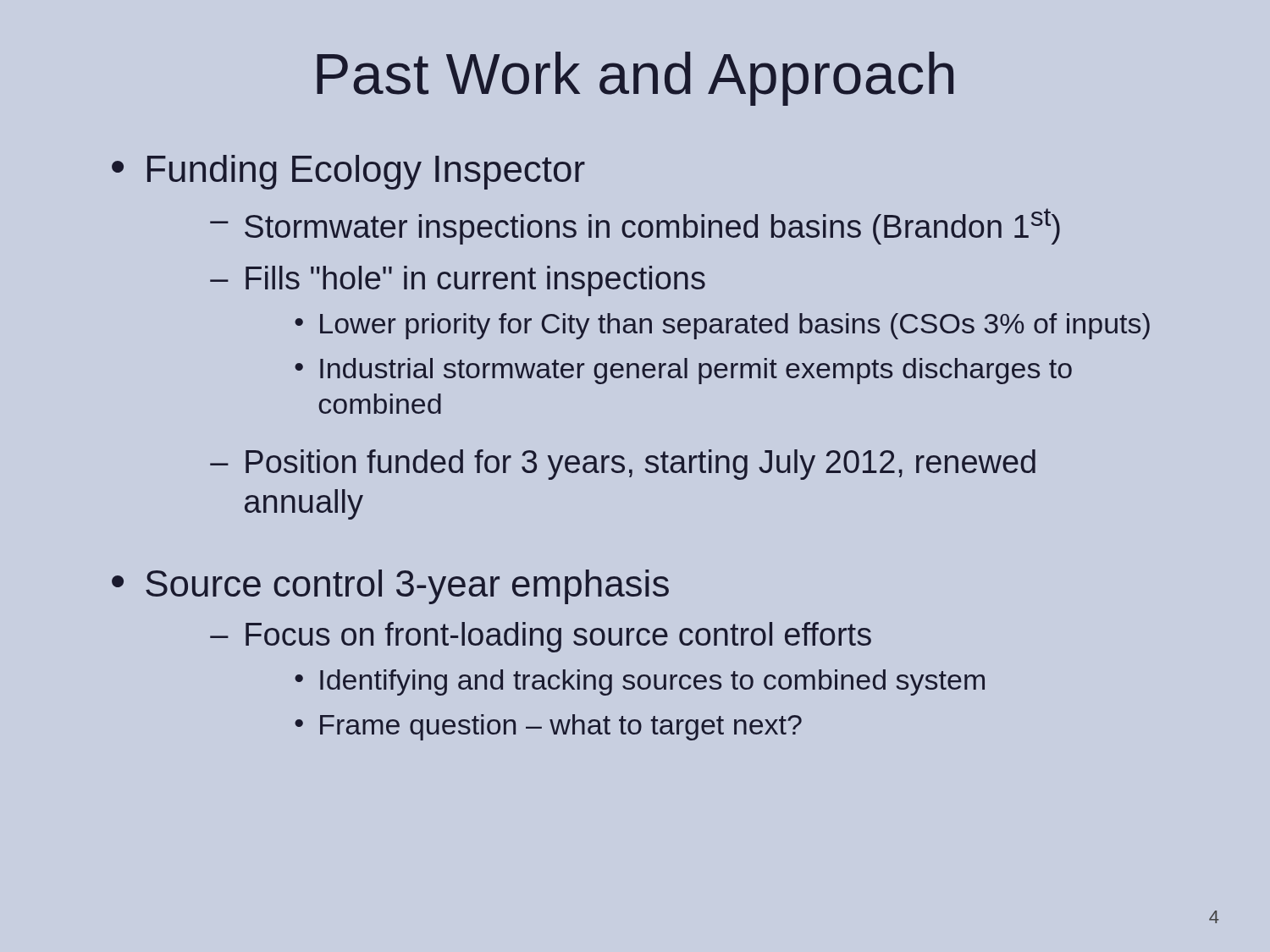Where does it say "• Identifying and tracking sources to combined system"?
1270x952 pixels.
click(x=640, y=680)
